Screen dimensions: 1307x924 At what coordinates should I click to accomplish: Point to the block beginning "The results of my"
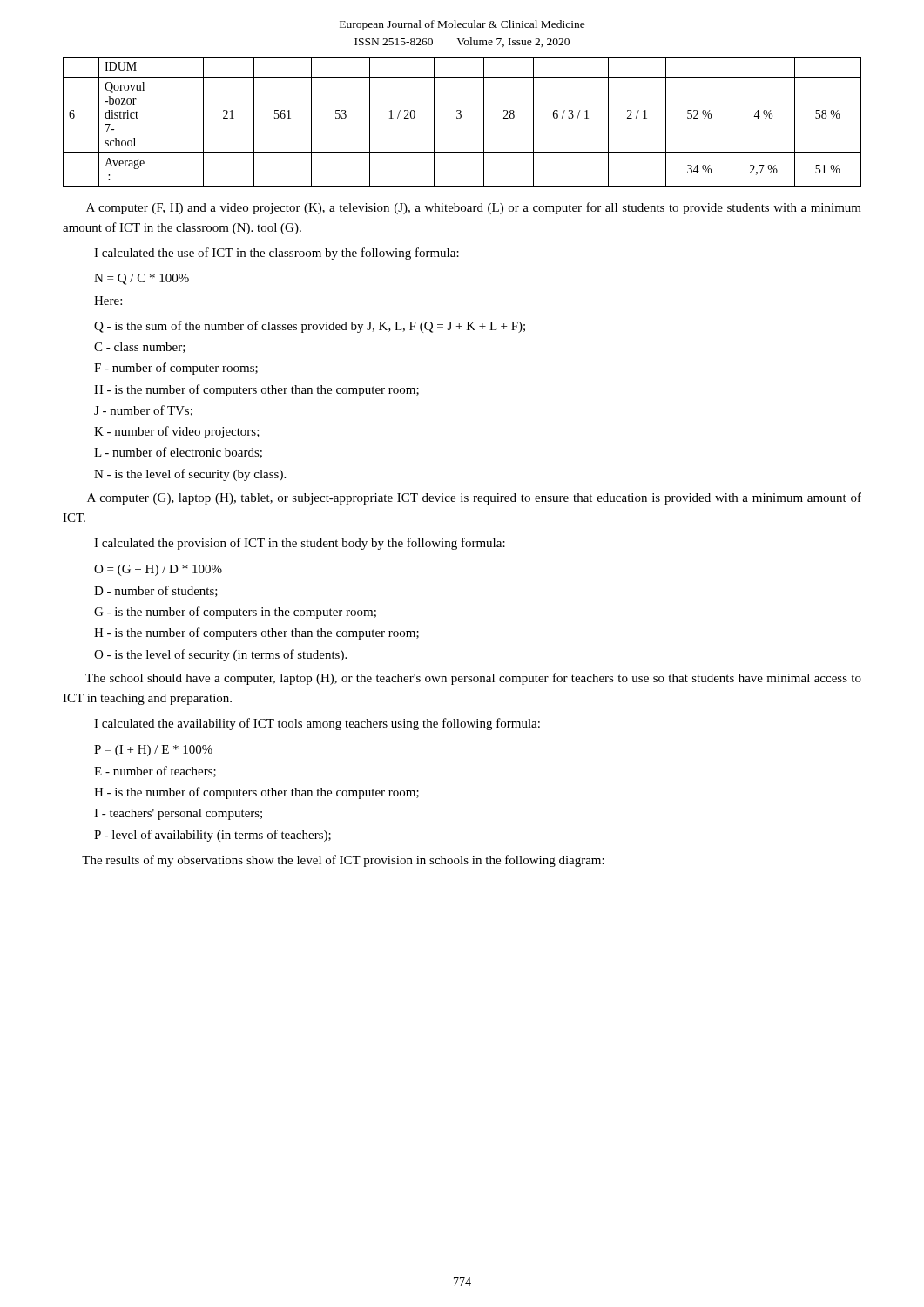[334, 860]
